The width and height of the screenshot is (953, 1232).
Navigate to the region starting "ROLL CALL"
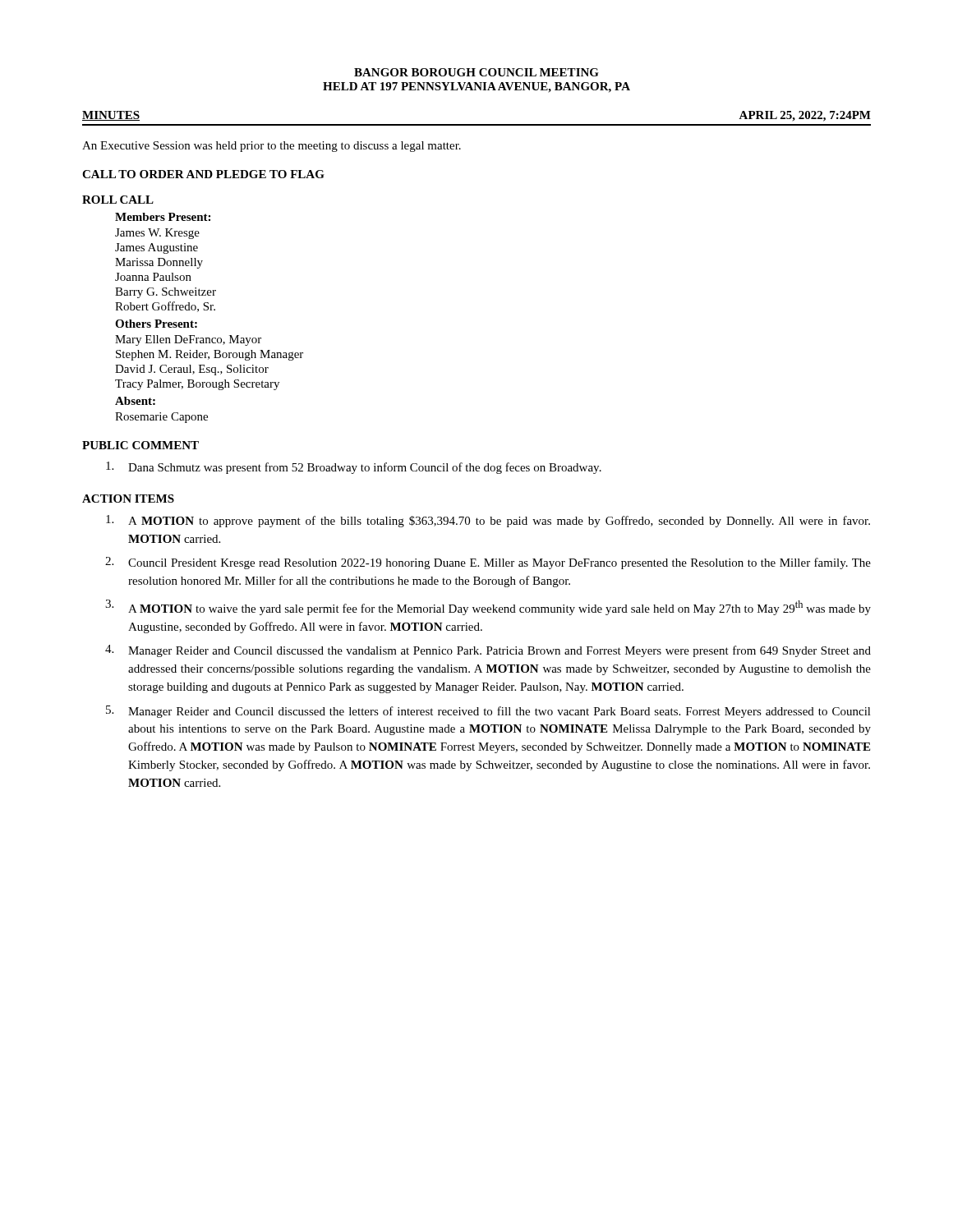coord(118,200)
